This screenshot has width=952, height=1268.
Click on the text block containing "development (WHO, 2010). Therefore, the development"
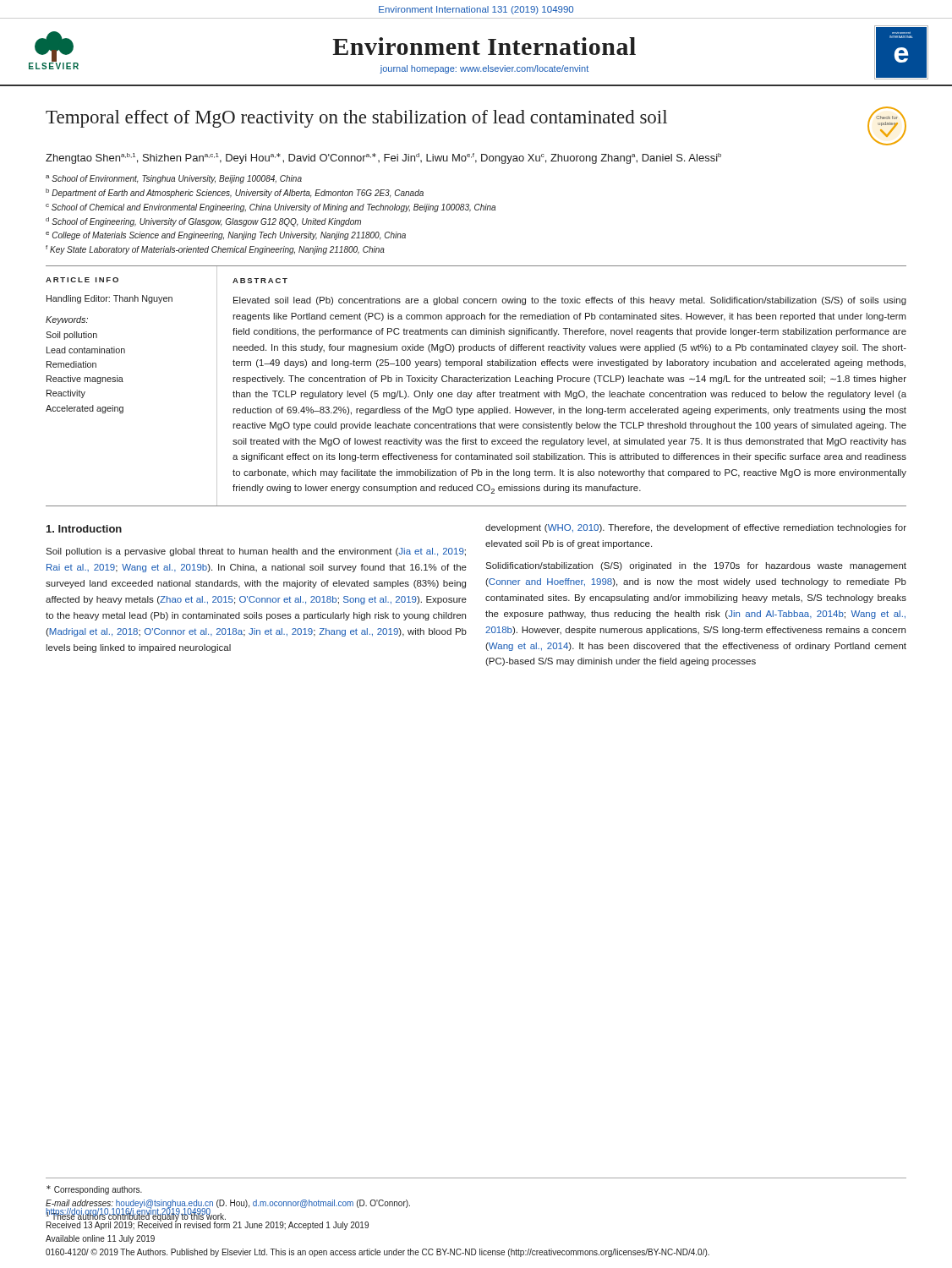coord(696,595)
